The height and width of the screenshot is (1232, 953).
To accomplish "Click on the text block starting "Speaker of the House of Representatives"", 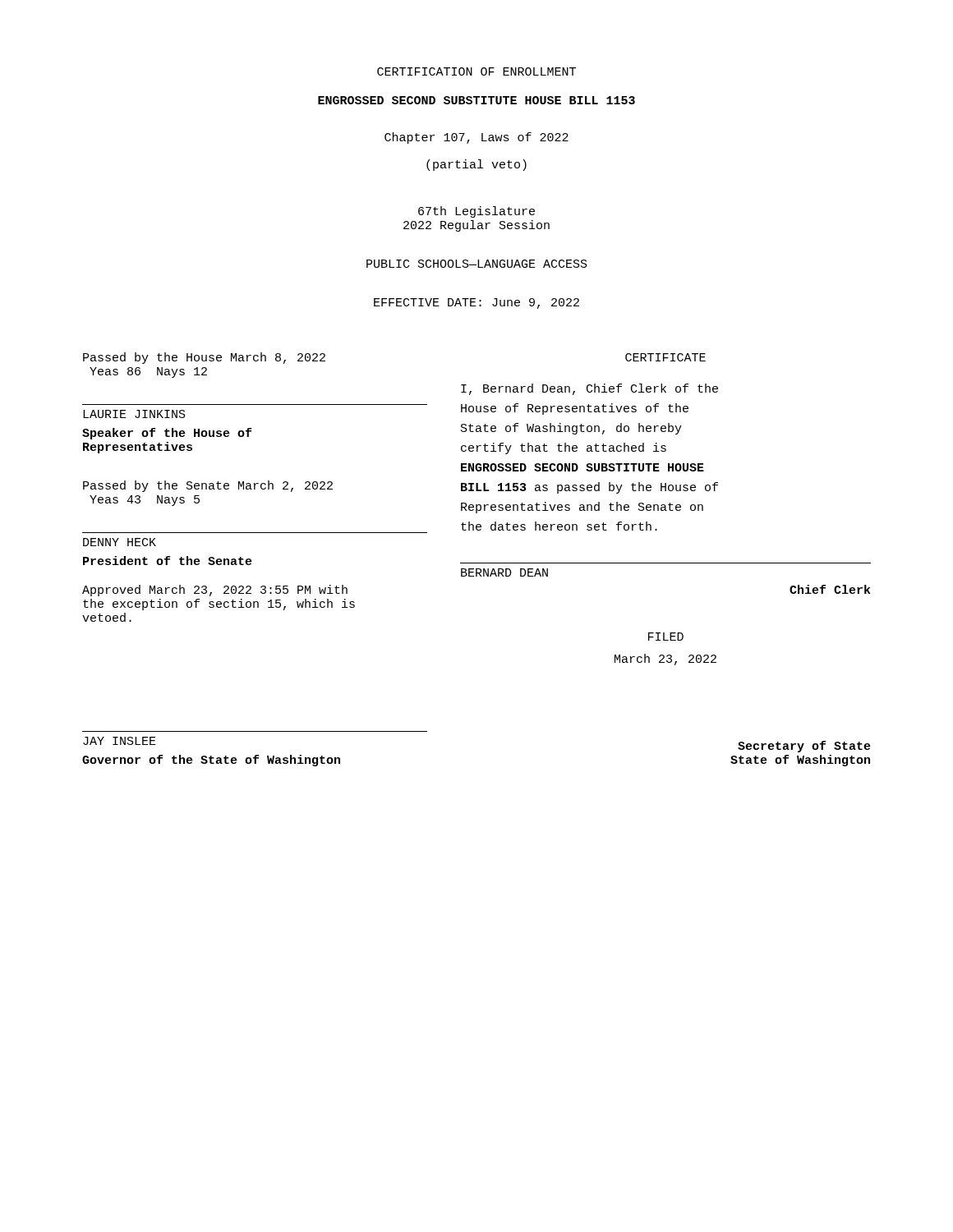I will coord(167,441).
